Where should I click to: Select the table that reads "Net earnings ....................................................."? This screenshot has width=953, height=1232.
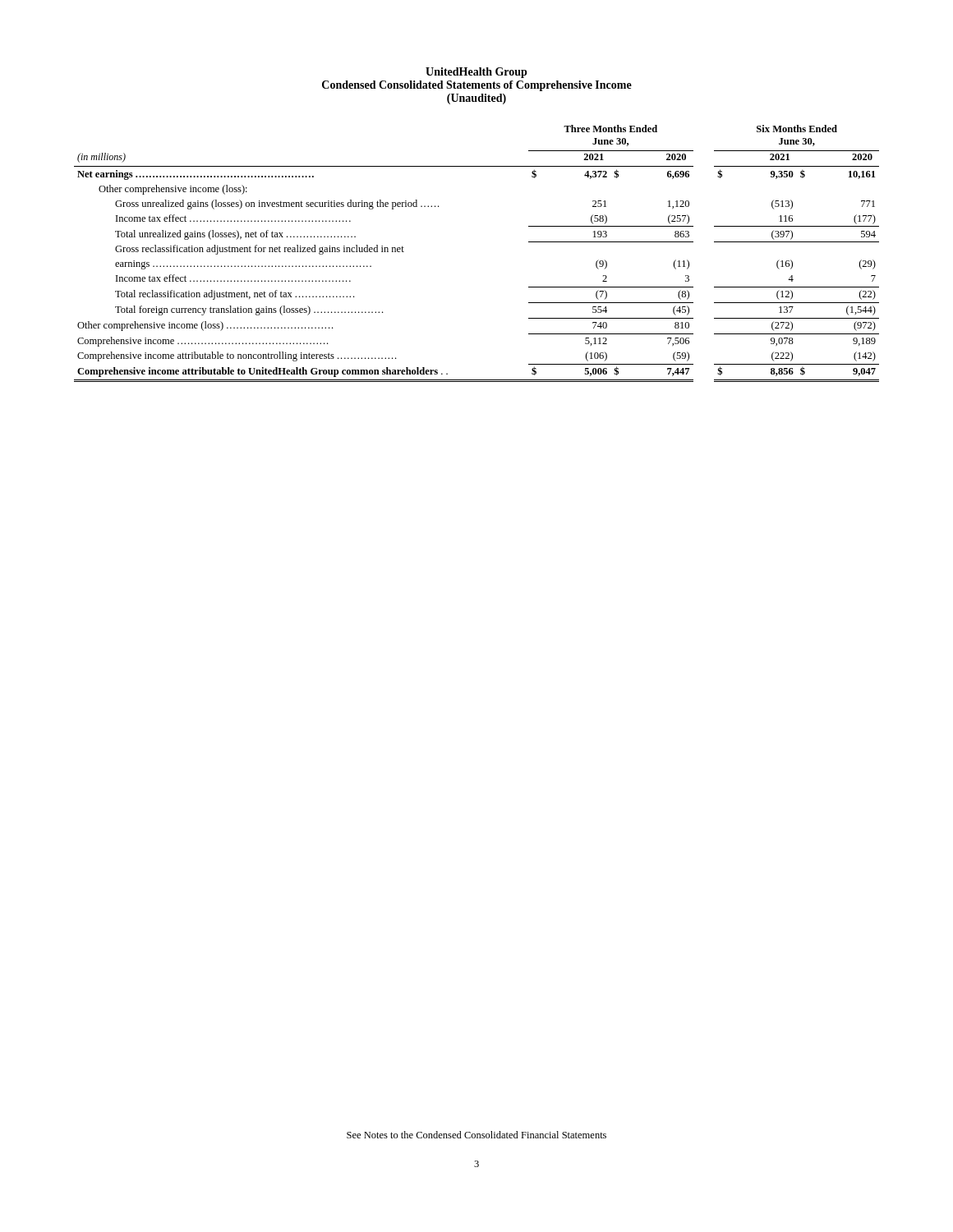click(476, 252)
